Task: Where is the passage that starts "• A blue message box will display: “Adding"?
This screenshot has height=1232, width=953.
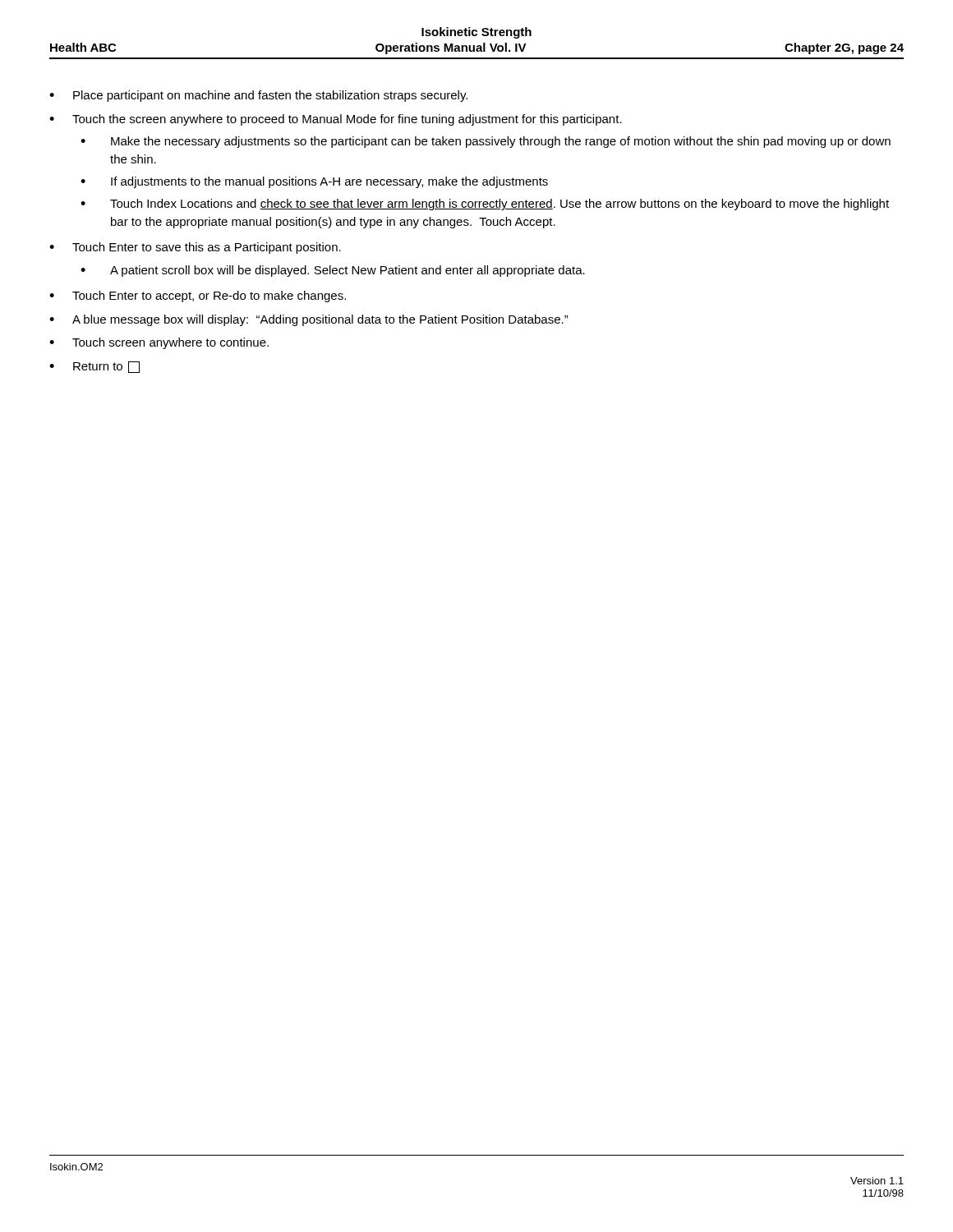Action: (309, 320)
